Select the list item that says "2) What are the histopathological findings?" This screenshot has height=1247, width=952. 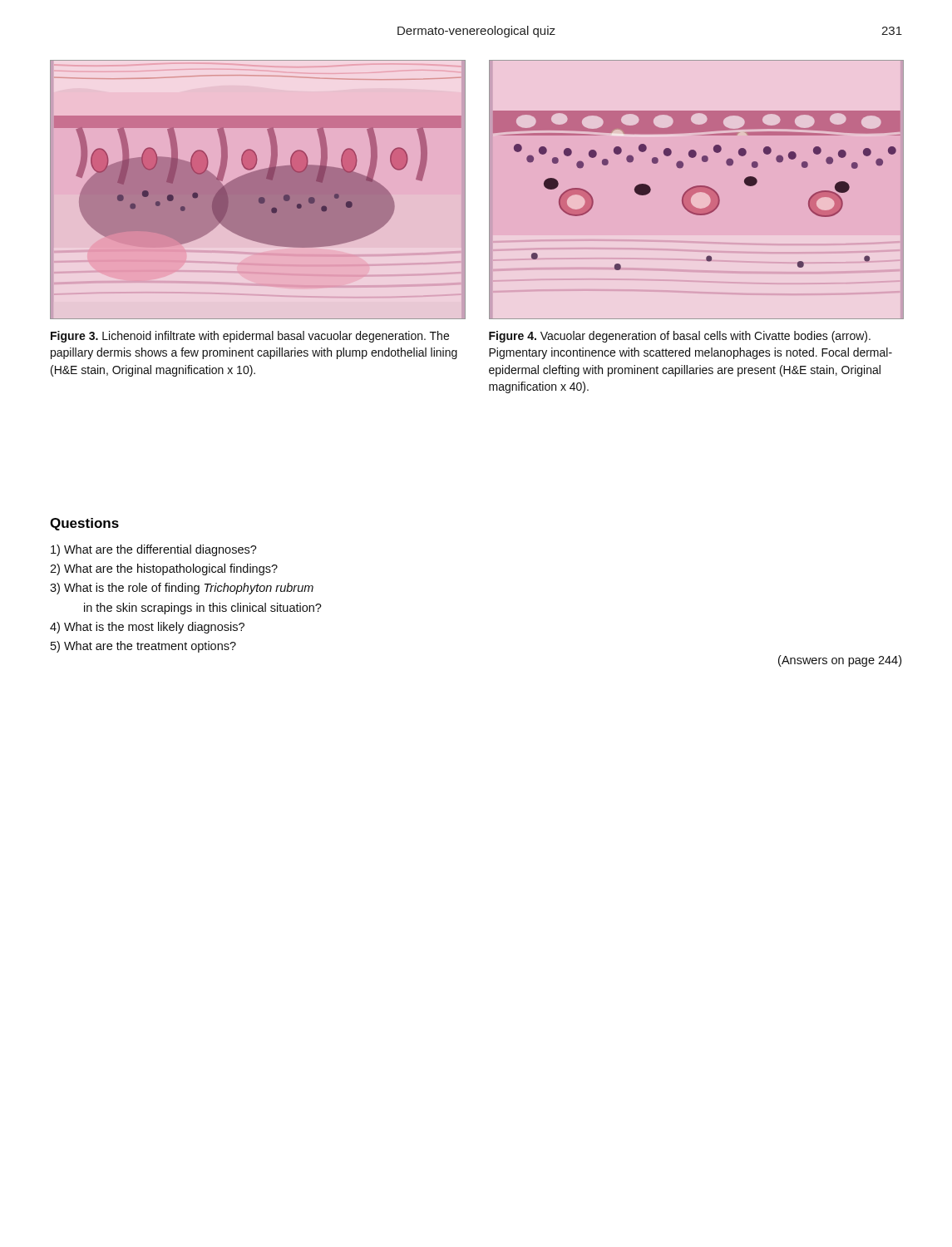coord(164,569)
